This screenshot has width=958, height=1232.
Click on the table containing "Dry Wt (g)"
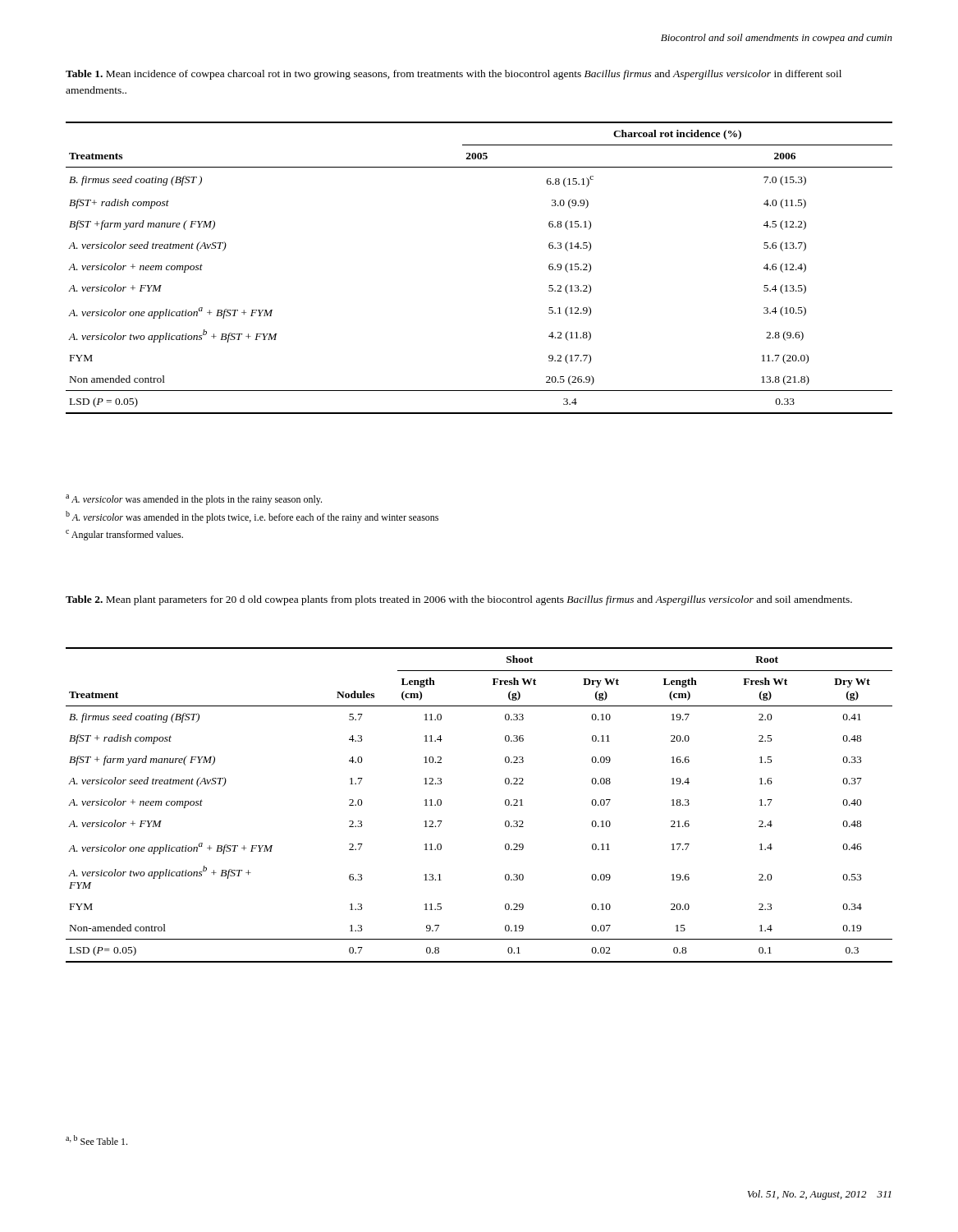(x=479, y=805)
